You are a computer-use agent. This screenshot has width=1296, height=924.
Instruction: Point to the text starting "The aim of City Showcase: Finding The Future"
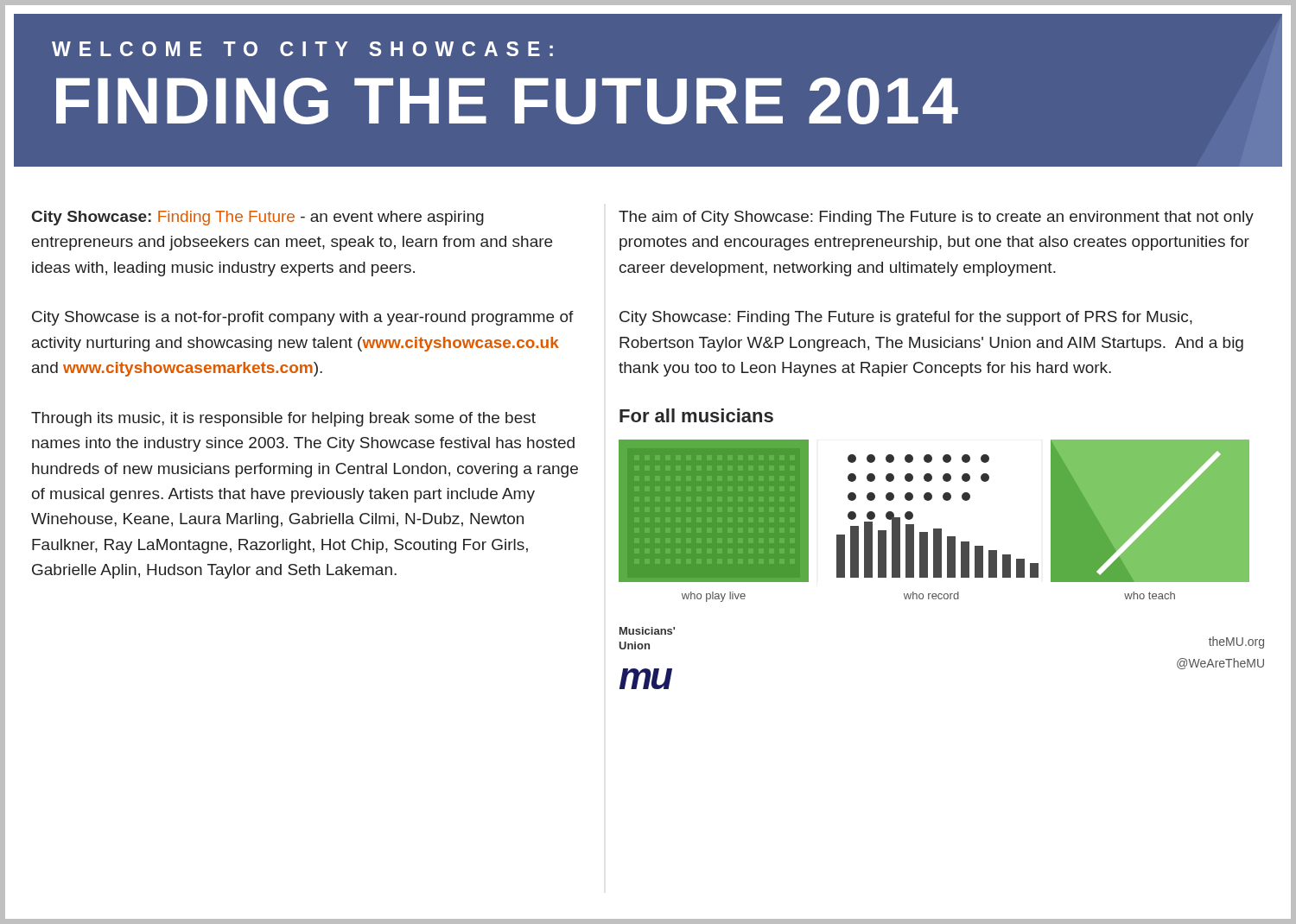click(x=936, y=242)
